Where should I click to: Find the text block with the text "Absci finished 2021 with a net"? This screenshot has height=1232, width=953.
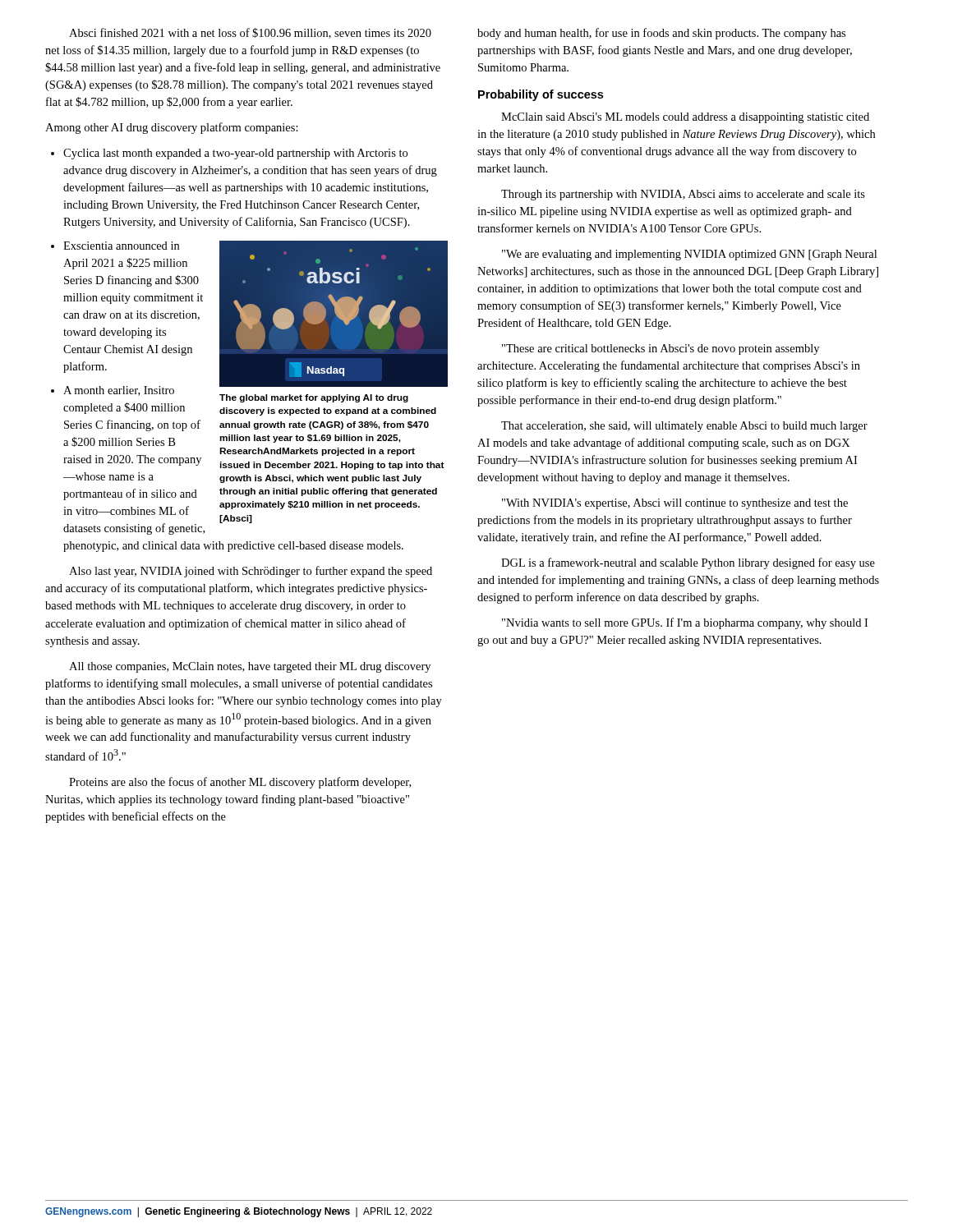point(246,68)
